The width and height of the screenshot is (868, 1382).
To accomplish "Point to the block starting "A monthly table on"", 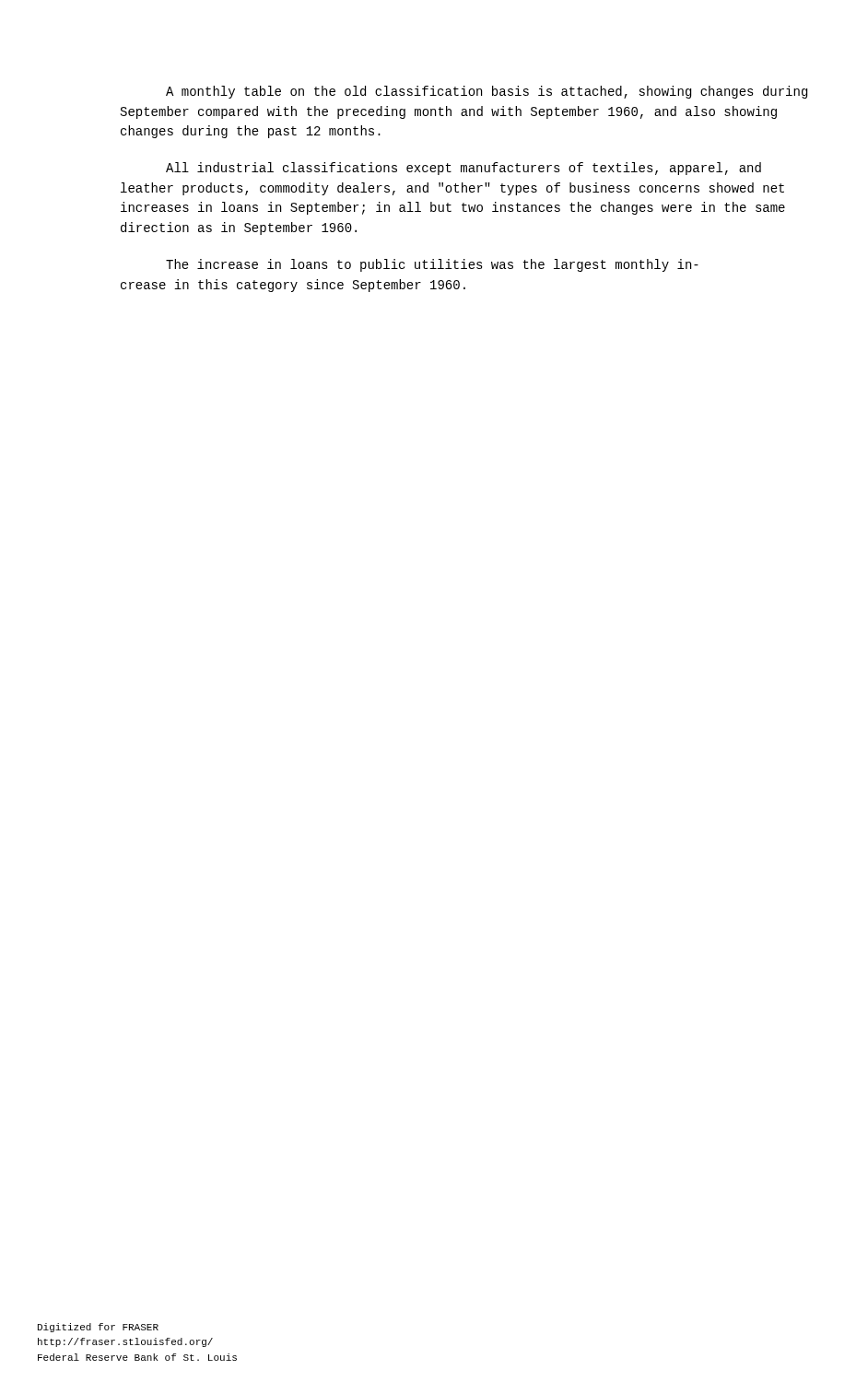I will pos(464,112).
